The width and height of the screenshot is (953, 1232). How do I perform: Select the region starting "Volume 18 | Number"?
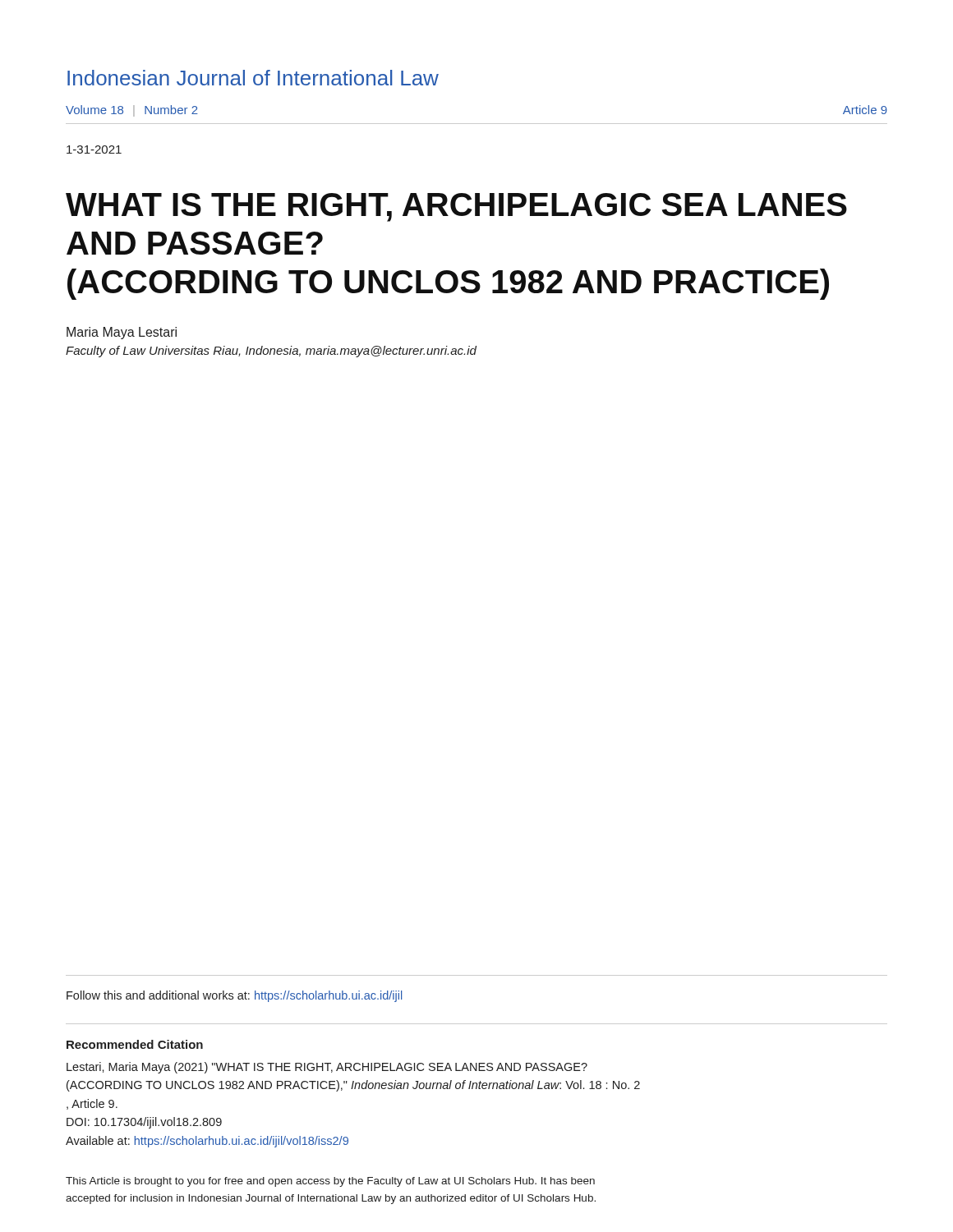[134, 110]
